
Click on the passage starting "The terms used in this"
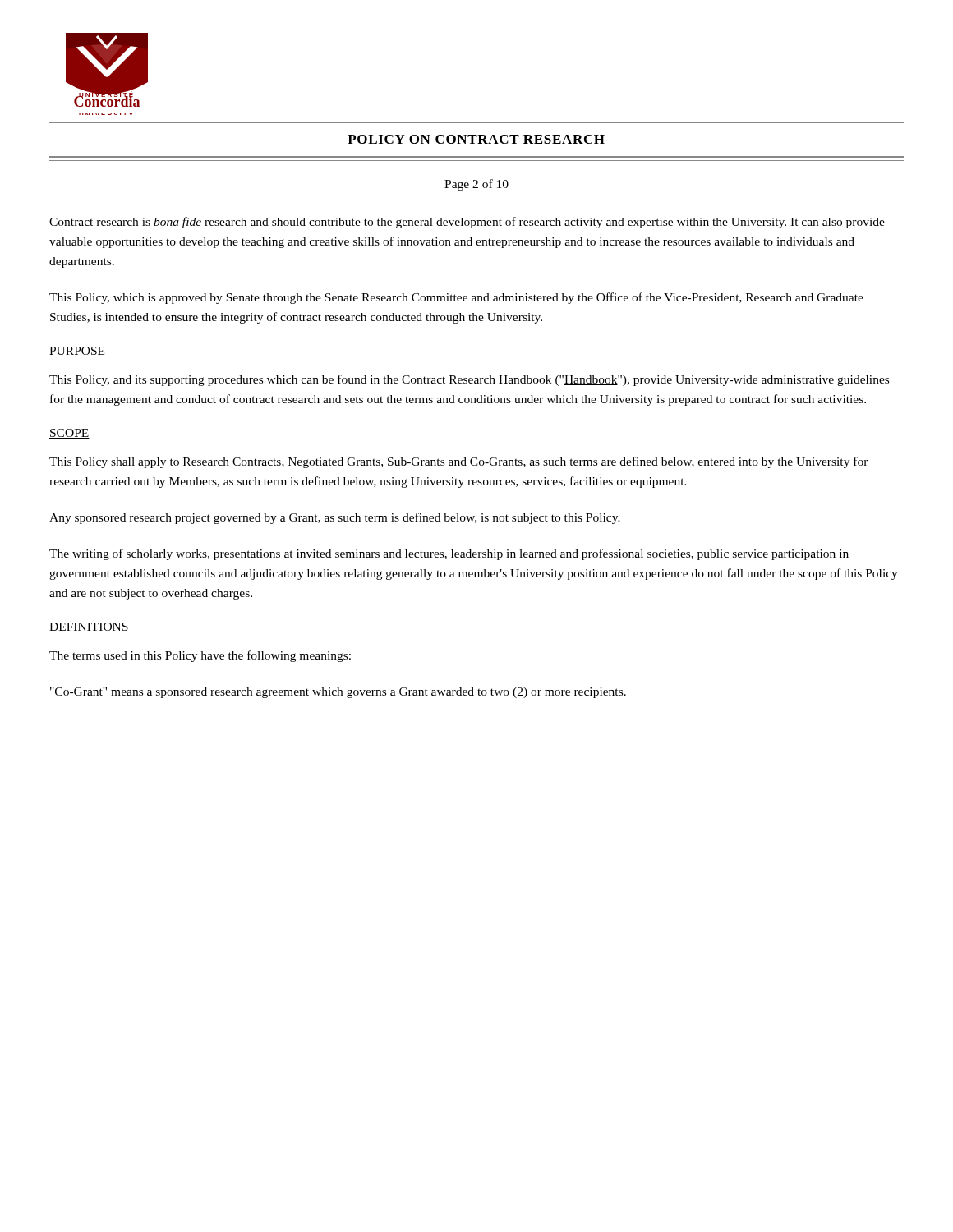click(200, 656)
